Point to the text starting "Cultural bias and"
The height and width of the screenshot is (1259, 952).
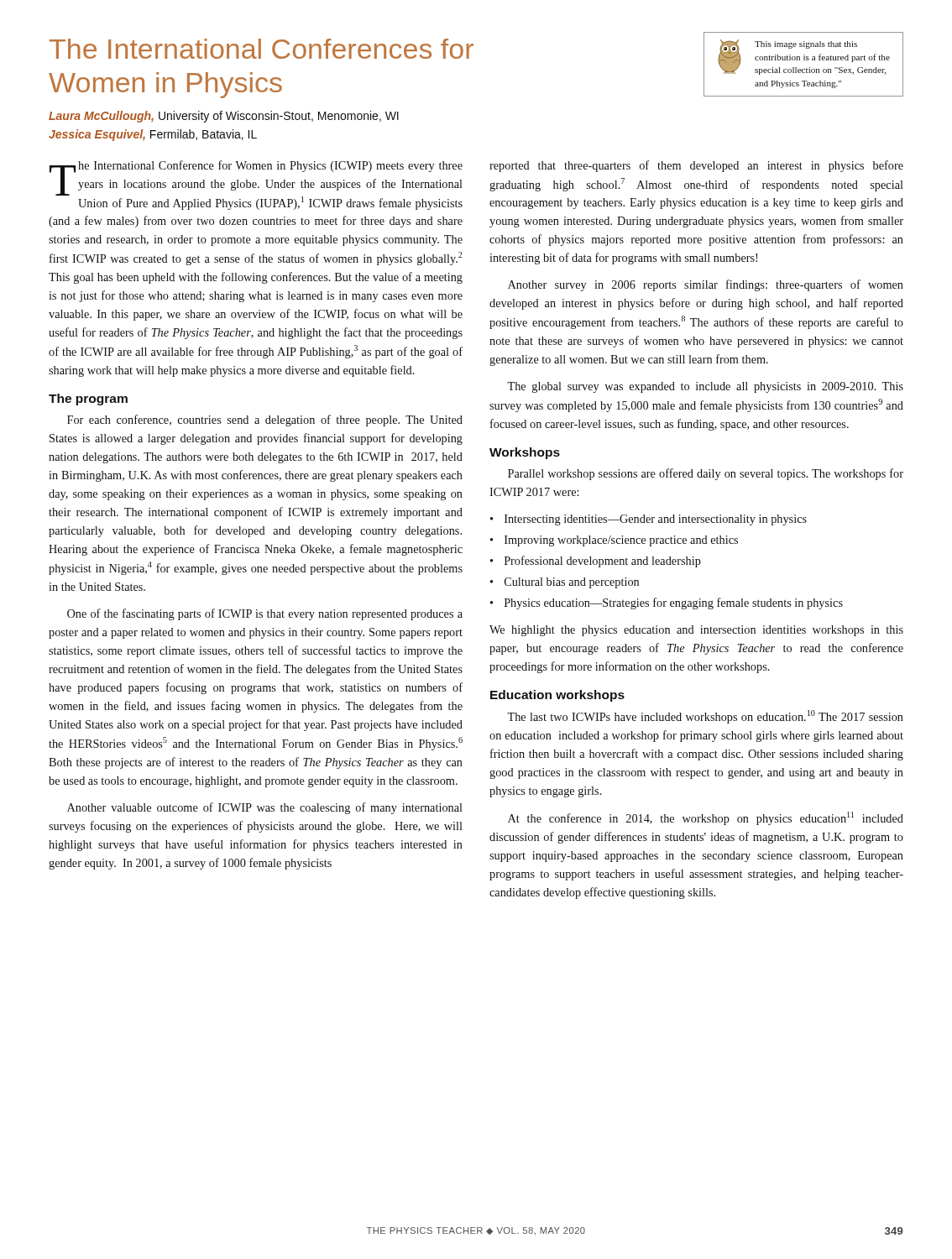(x=572, y=582)
